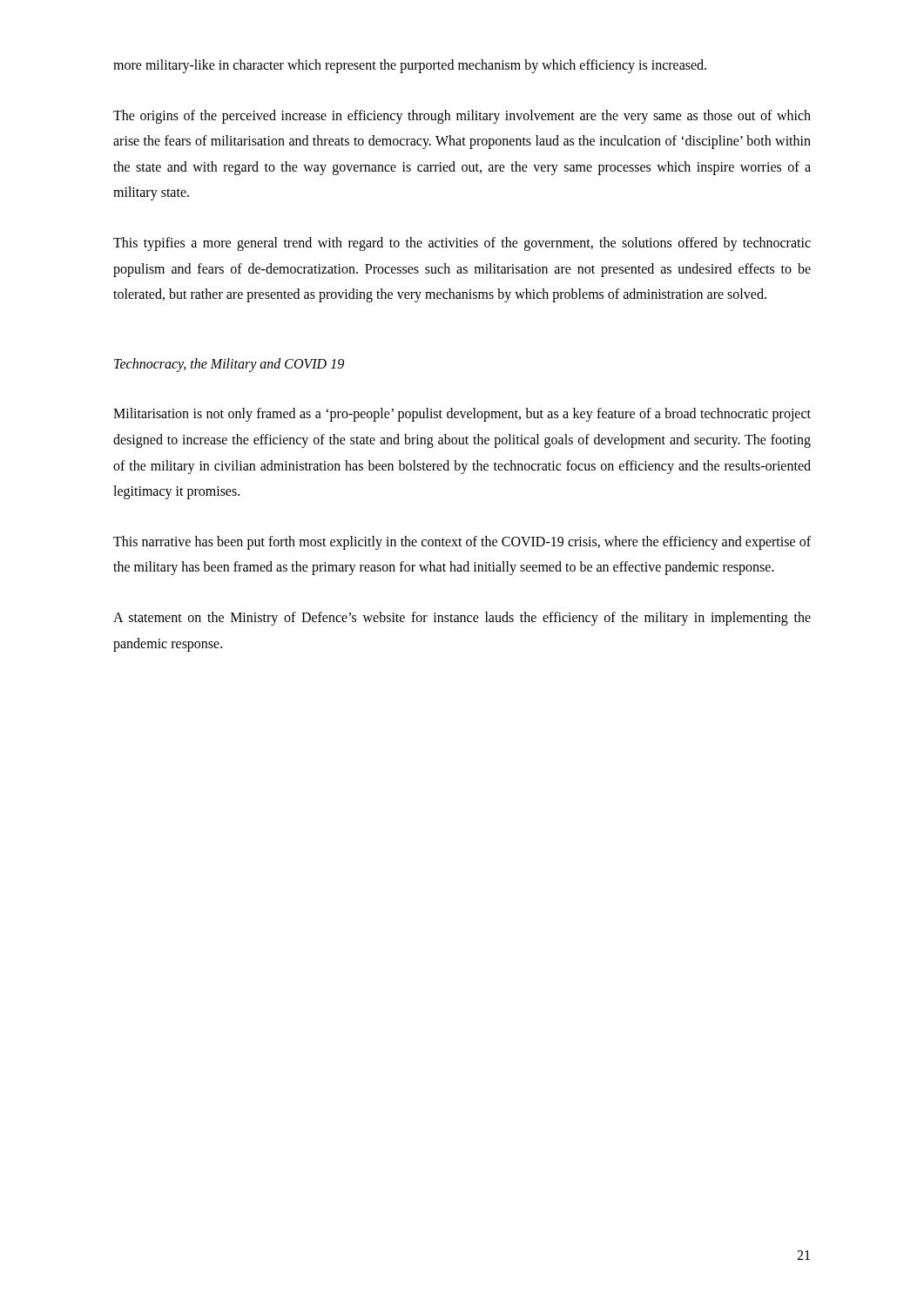Find the element starting "A statement on the"
Screen dimensions: 1307x924
coord(462,630)
